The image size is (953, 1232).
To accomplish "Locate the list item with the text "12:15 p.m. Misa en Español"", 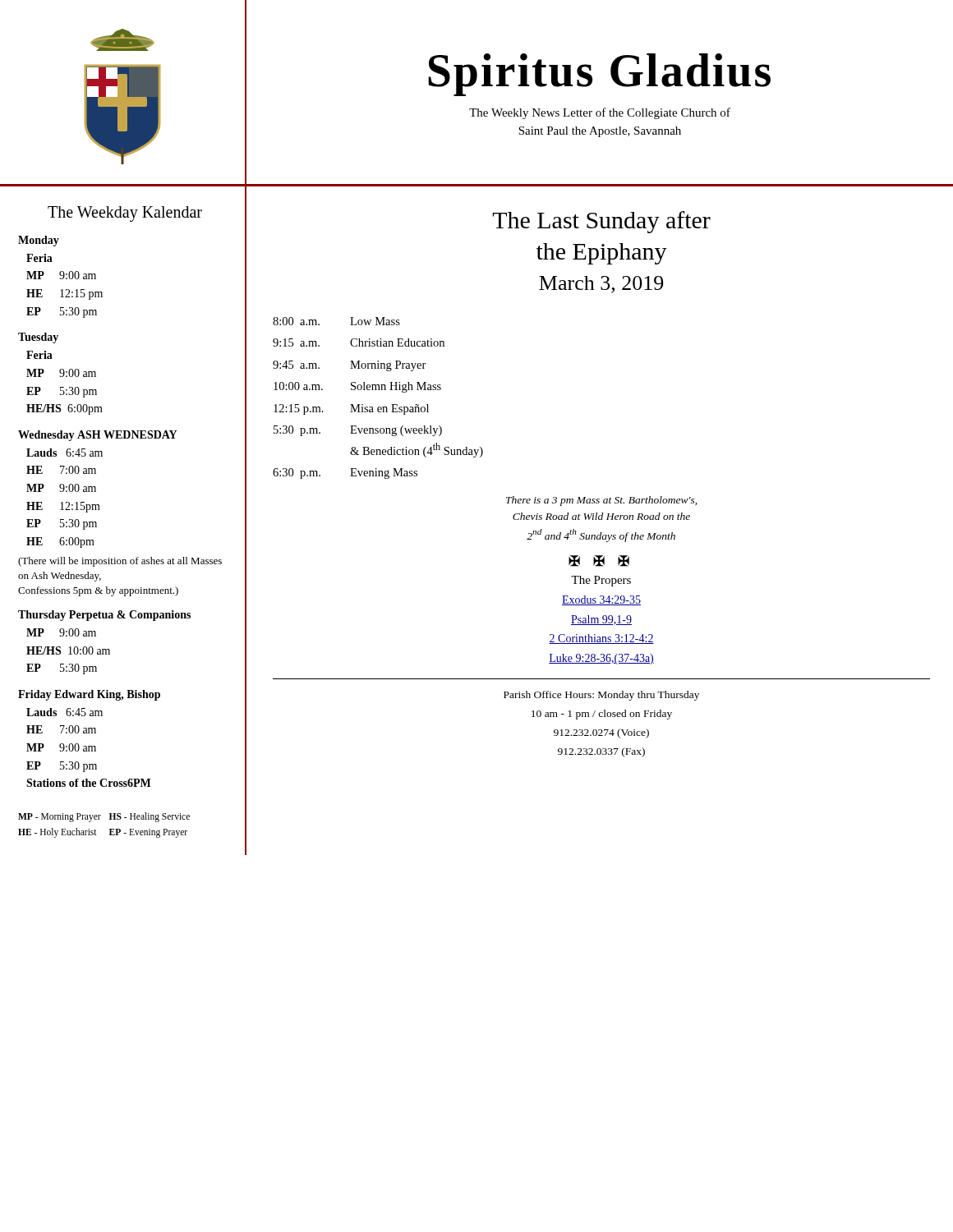I will coord(351,409).
